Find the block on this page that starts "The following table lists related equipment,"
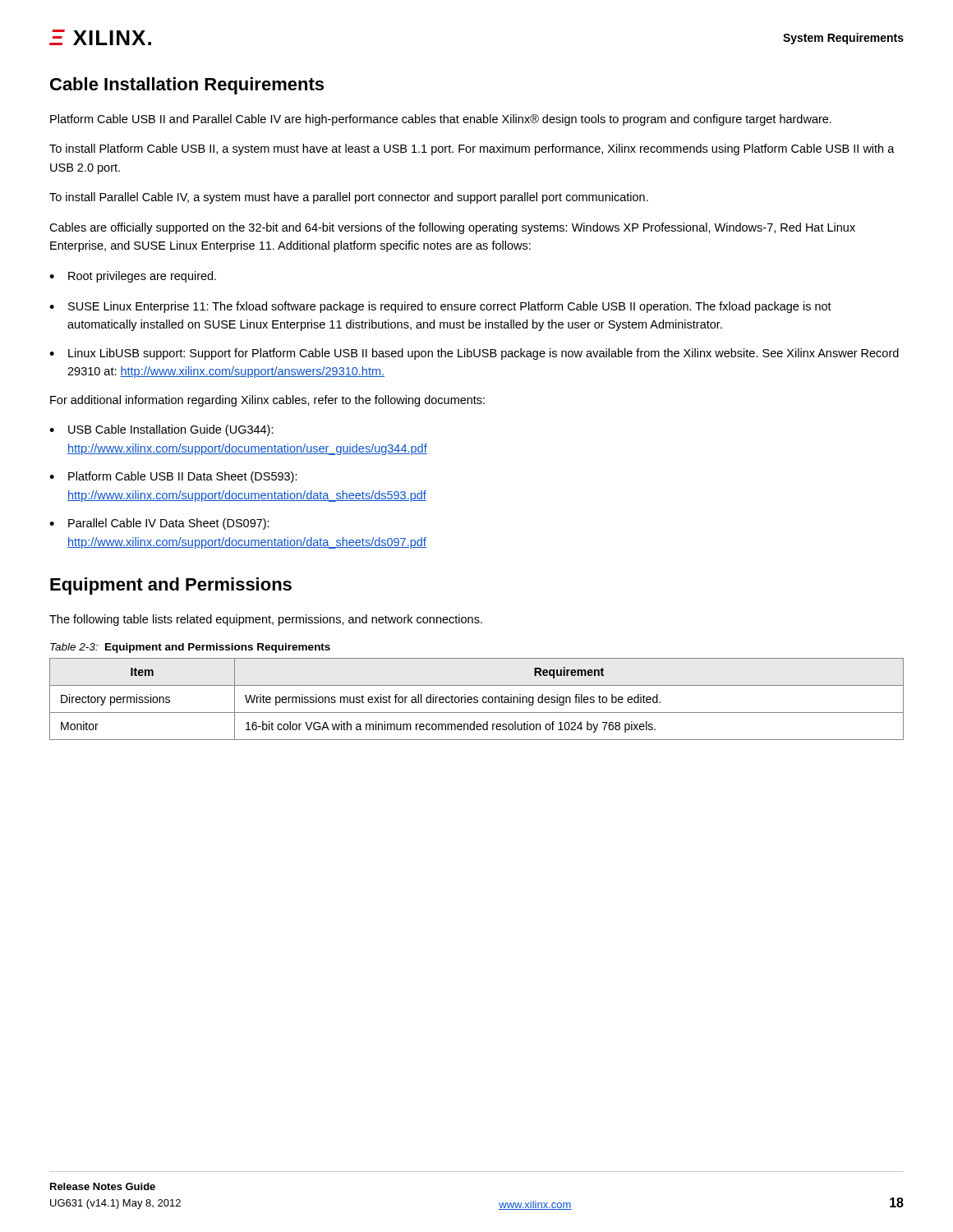 point(266,619)
